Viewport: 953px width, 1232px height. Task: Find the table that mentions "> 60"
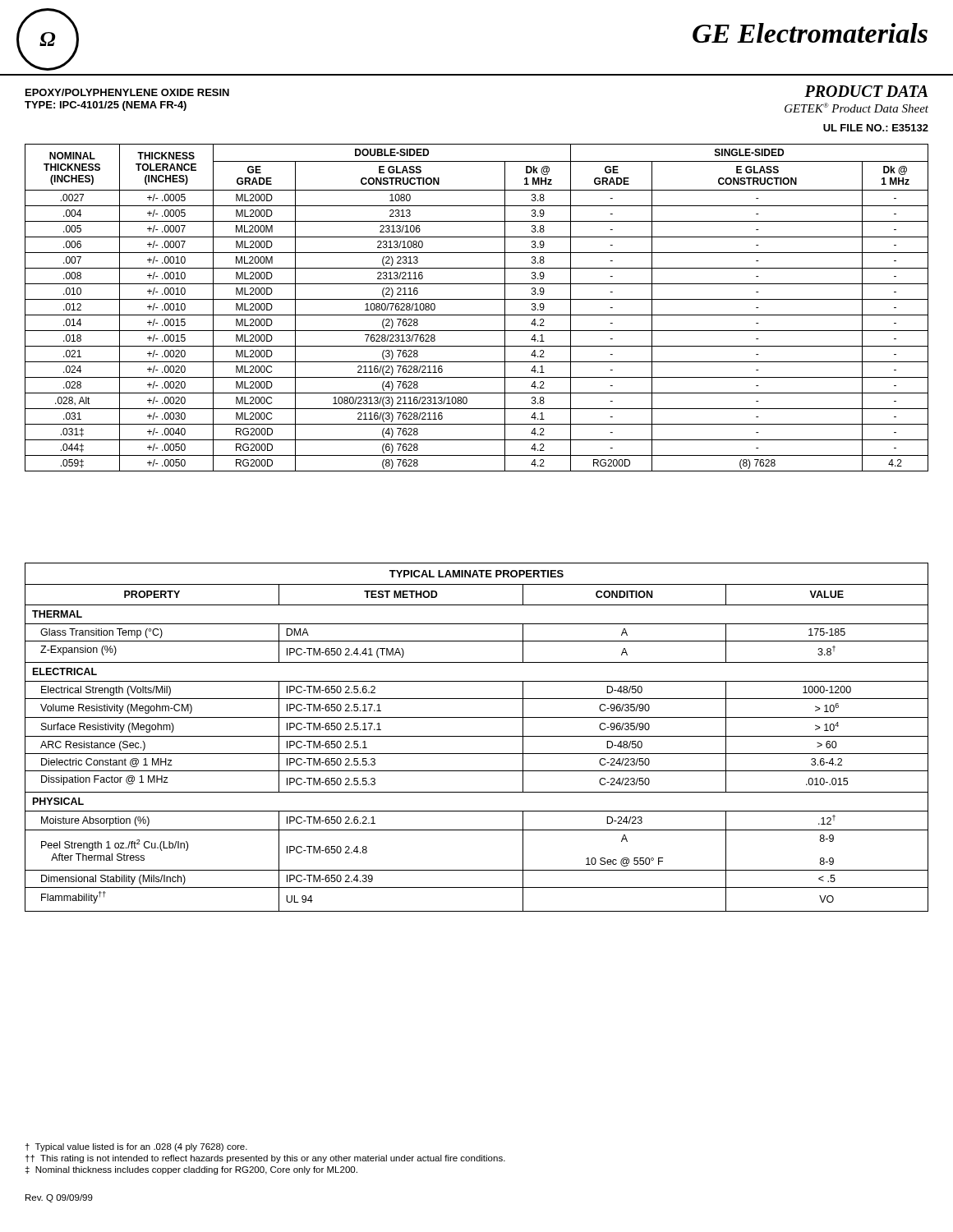point(476,737)
